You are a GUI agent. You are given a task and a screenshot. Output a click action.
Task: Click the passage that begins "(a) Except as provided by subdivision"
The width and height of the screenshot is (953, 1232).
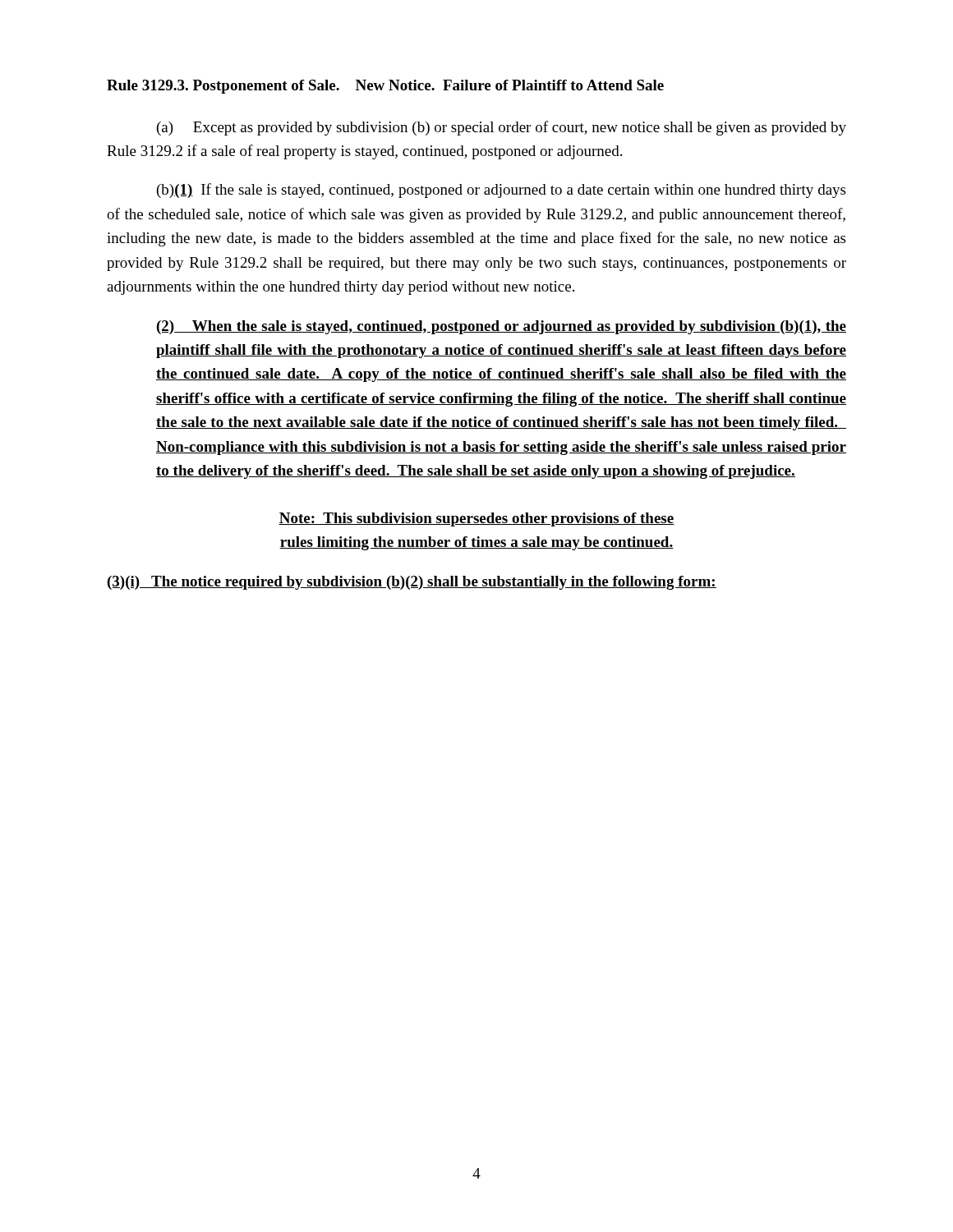pos(476,139)
